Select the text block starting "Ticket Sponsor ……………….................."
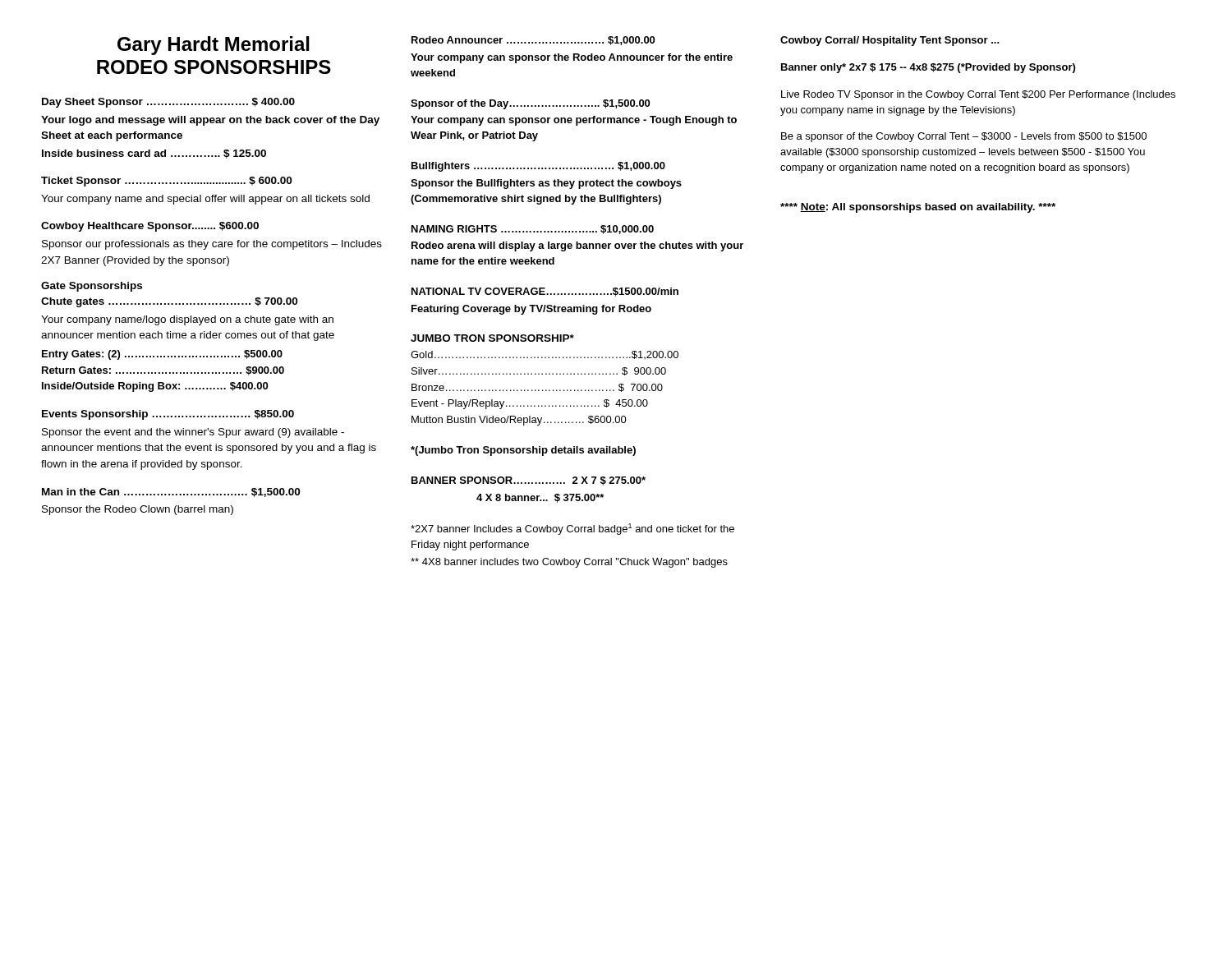The height and width of the screenshot is (953, 1232). click(214, 190)
